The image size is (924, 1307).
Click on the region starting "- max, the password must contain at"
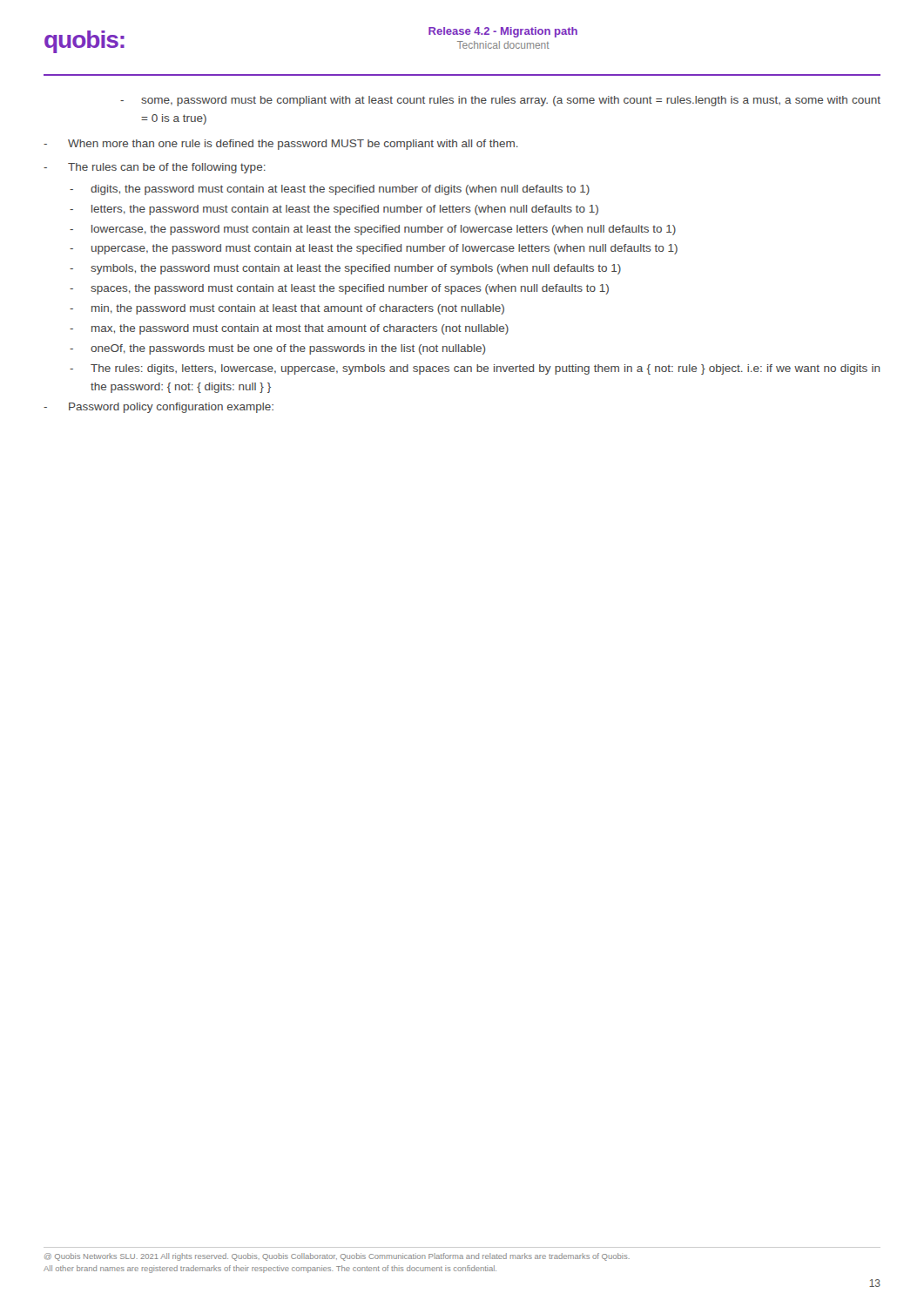point(475,329)
